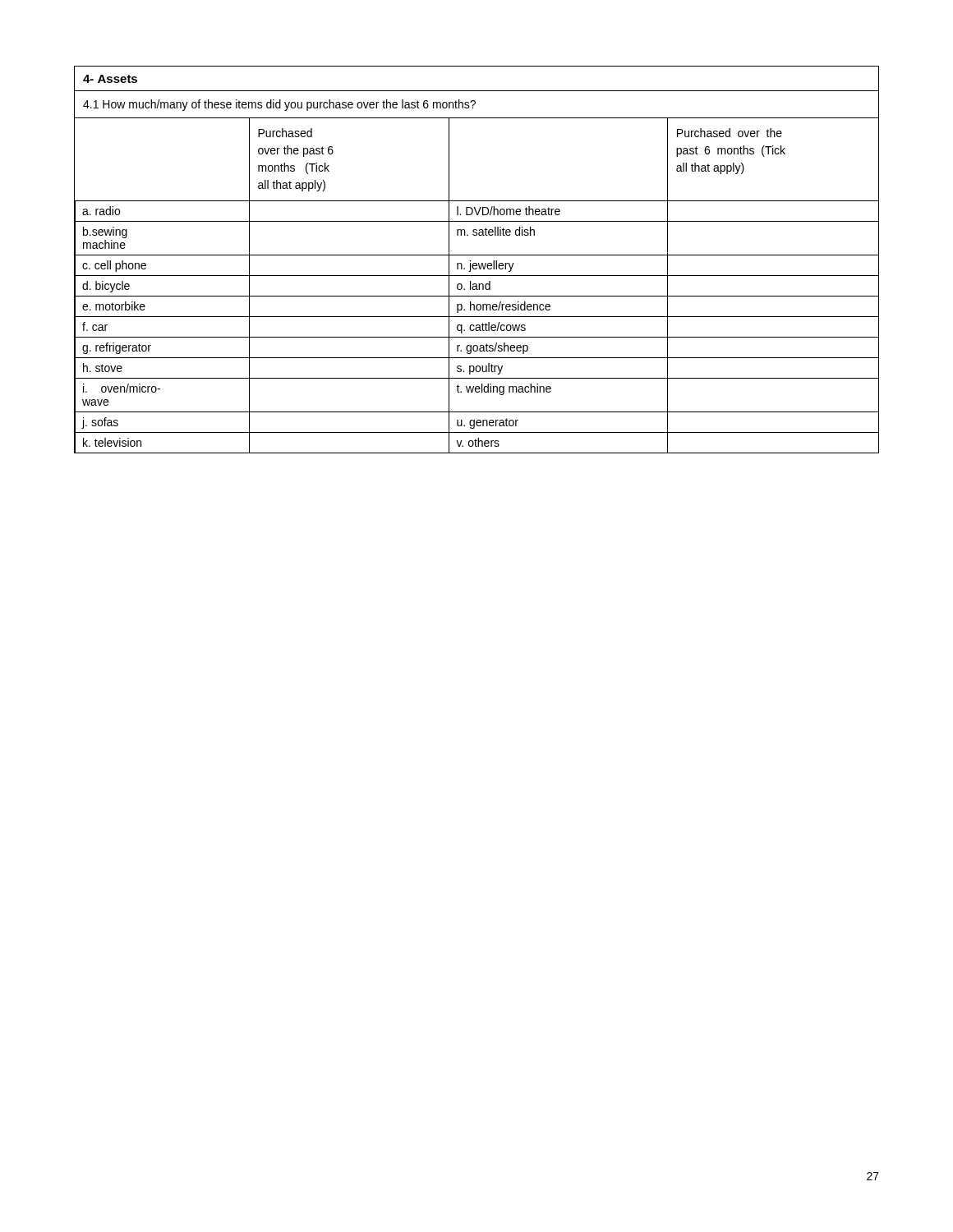Point to the text block starting "4- Assets"
This screenshot has width=953, height=1232.
[110, 78]
